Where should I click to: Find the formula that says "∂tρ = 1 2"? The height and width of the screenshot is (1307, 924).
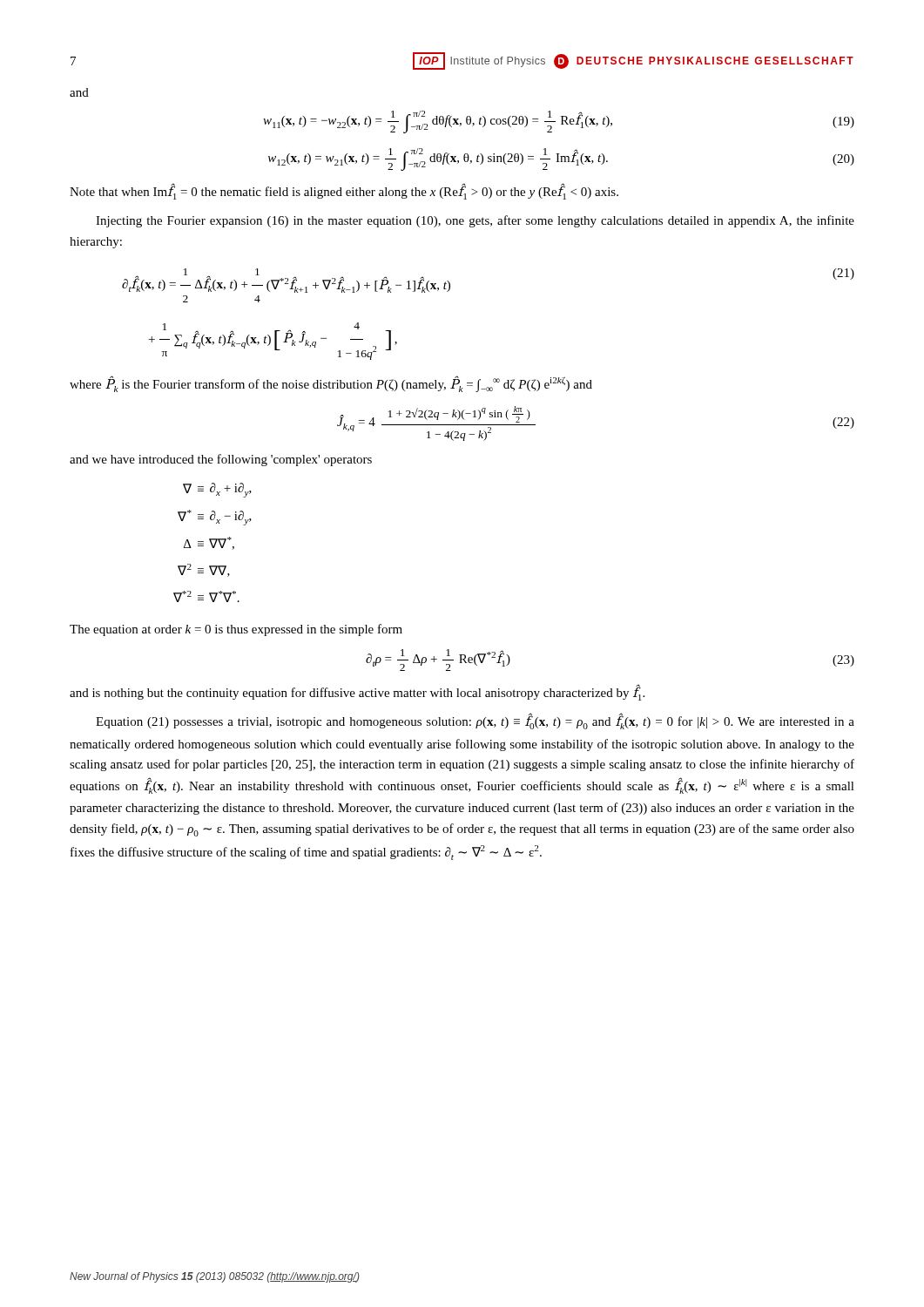pyautogui.click(x=462, y=660)
